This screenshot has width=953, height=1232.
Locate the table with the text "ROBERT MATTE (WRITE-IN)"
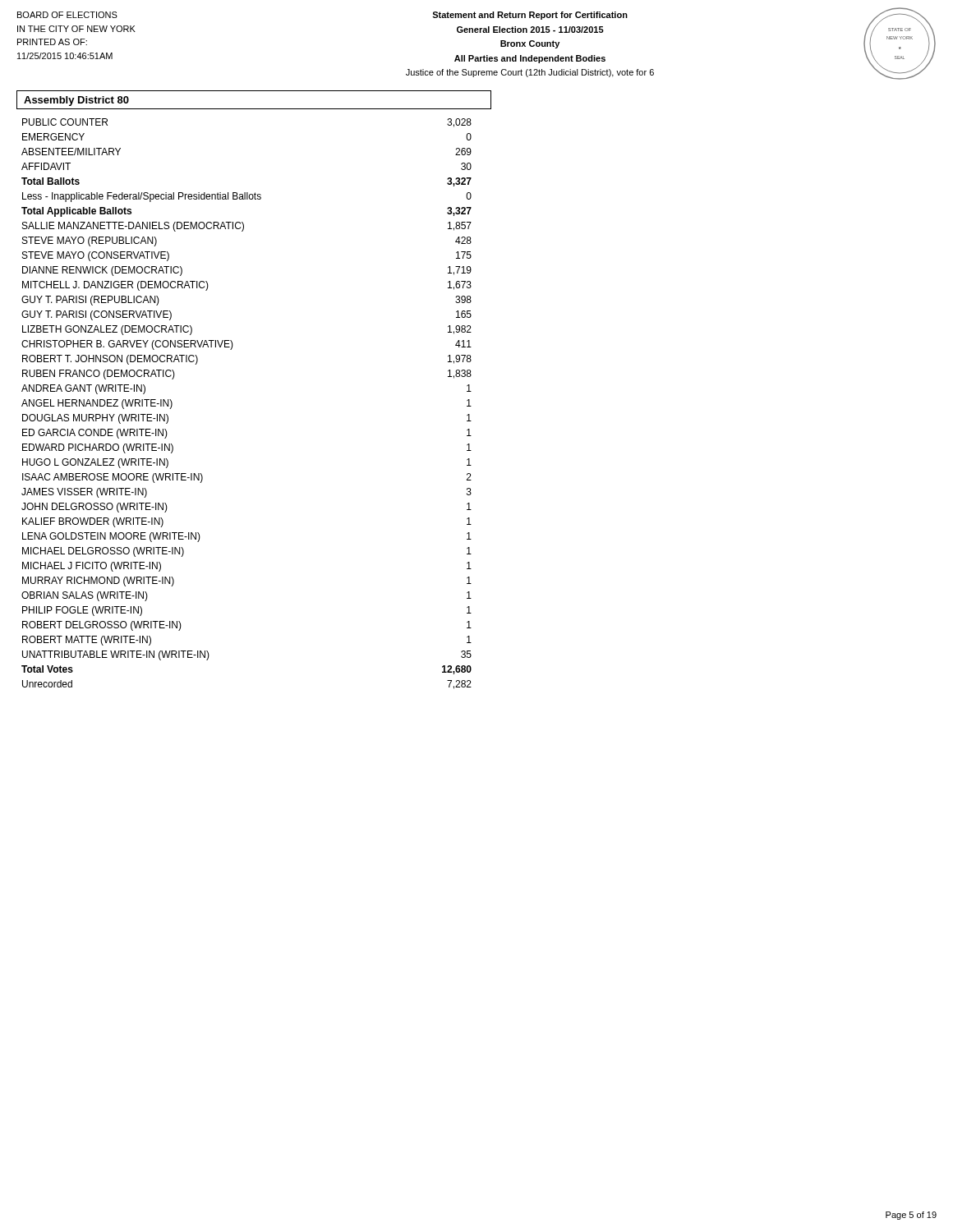click(x=246, y=403)
